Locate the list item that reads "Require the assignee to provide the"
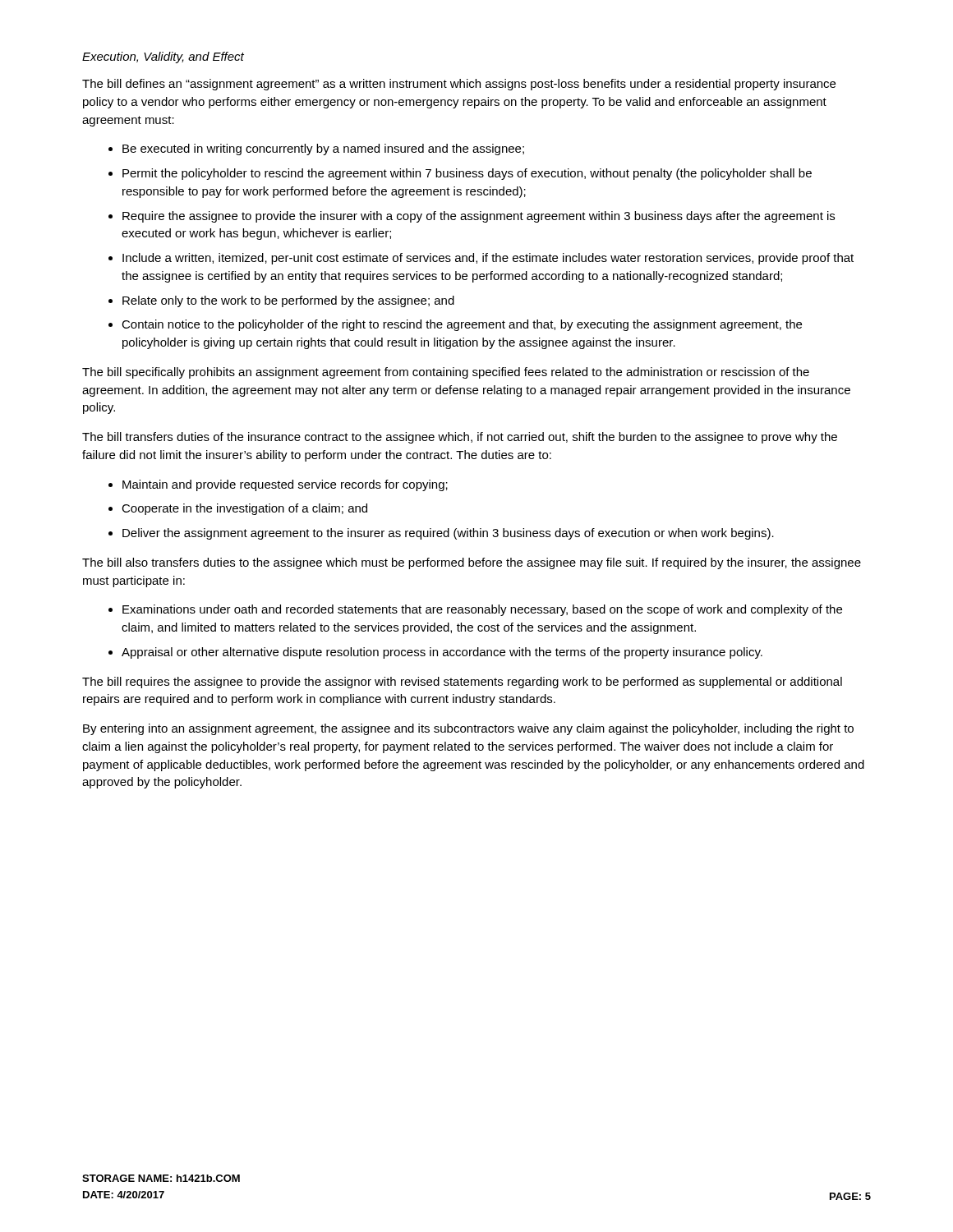Screen dimensions: 1232x953 (479, 224)
